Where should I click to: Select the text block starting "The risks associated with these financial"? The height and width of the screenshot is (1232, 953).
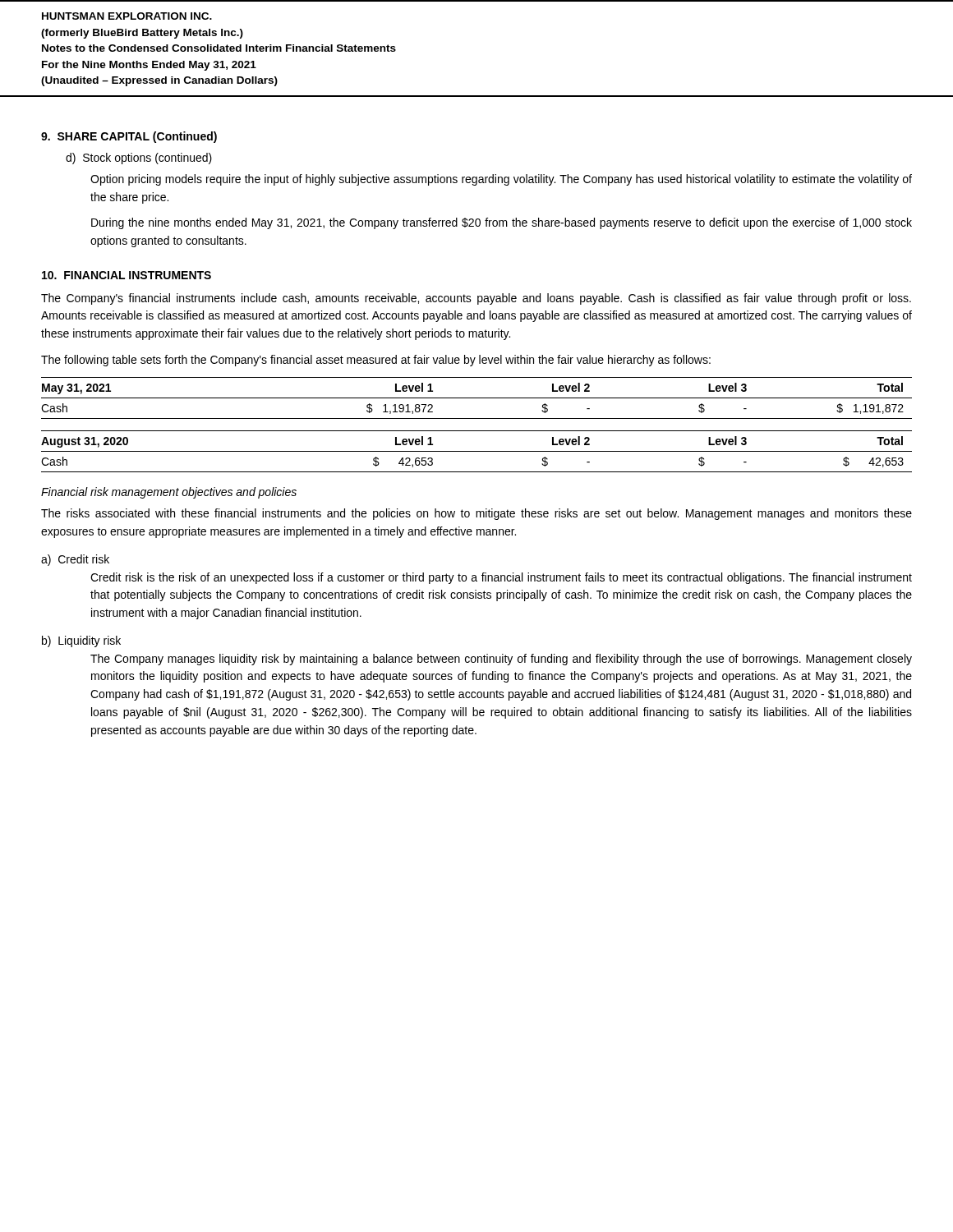coord(476,522)
